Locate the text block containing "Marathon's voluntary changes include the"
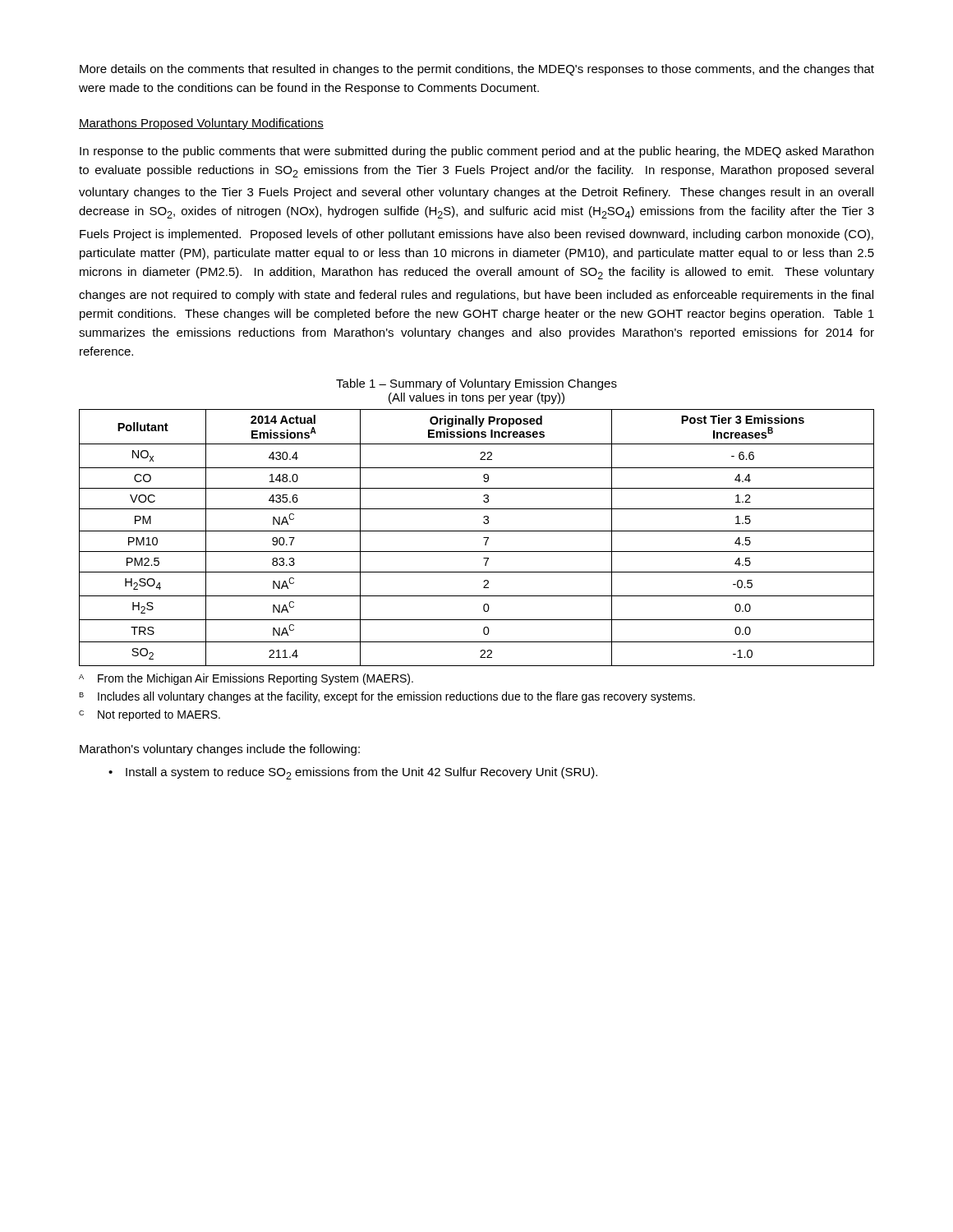Viewport: 953px width, 1232px height. click(x=220, y=749)
